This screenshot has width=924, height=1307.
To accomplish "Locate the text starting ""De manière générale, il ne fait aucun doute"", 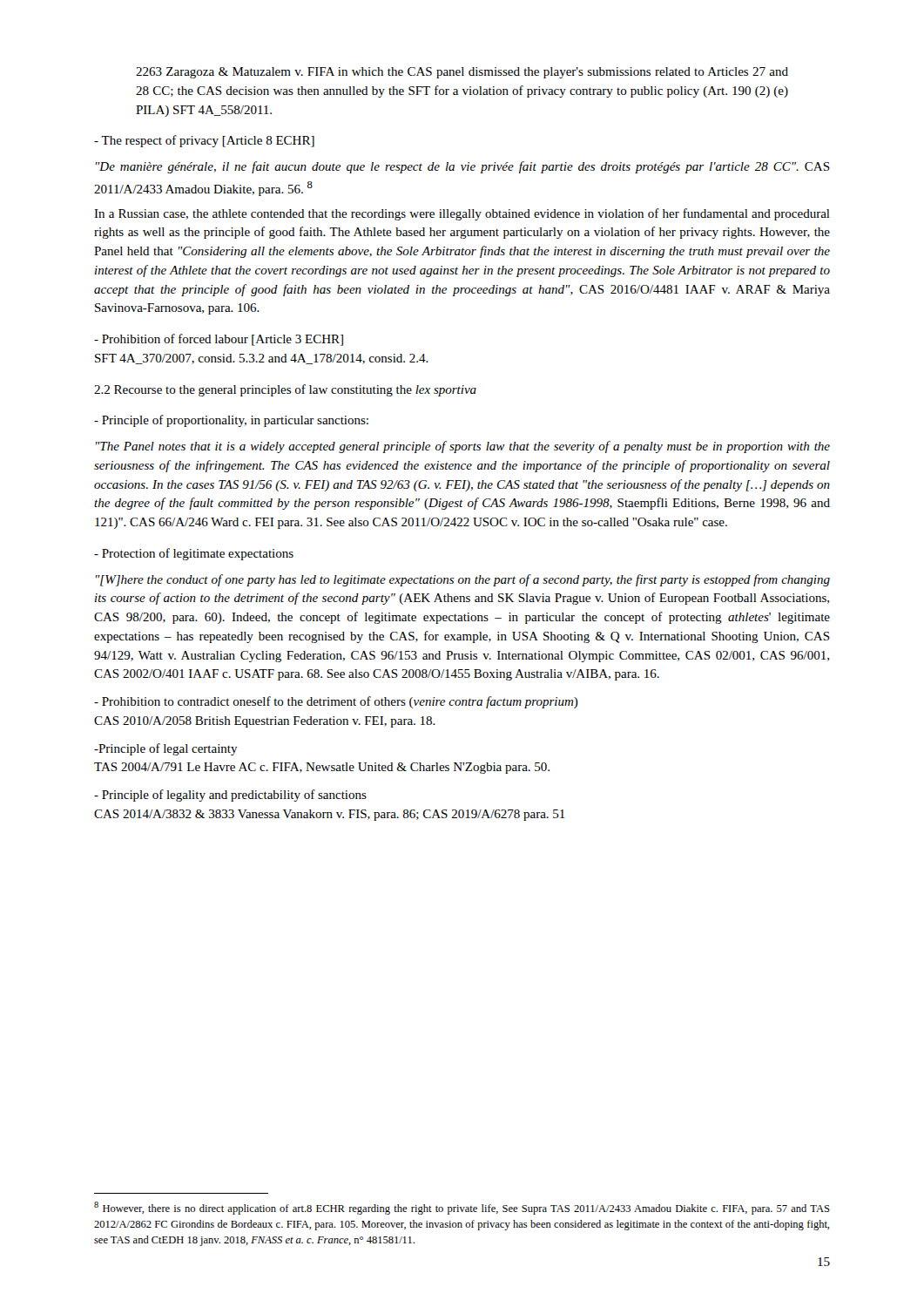I will (462, 238).
